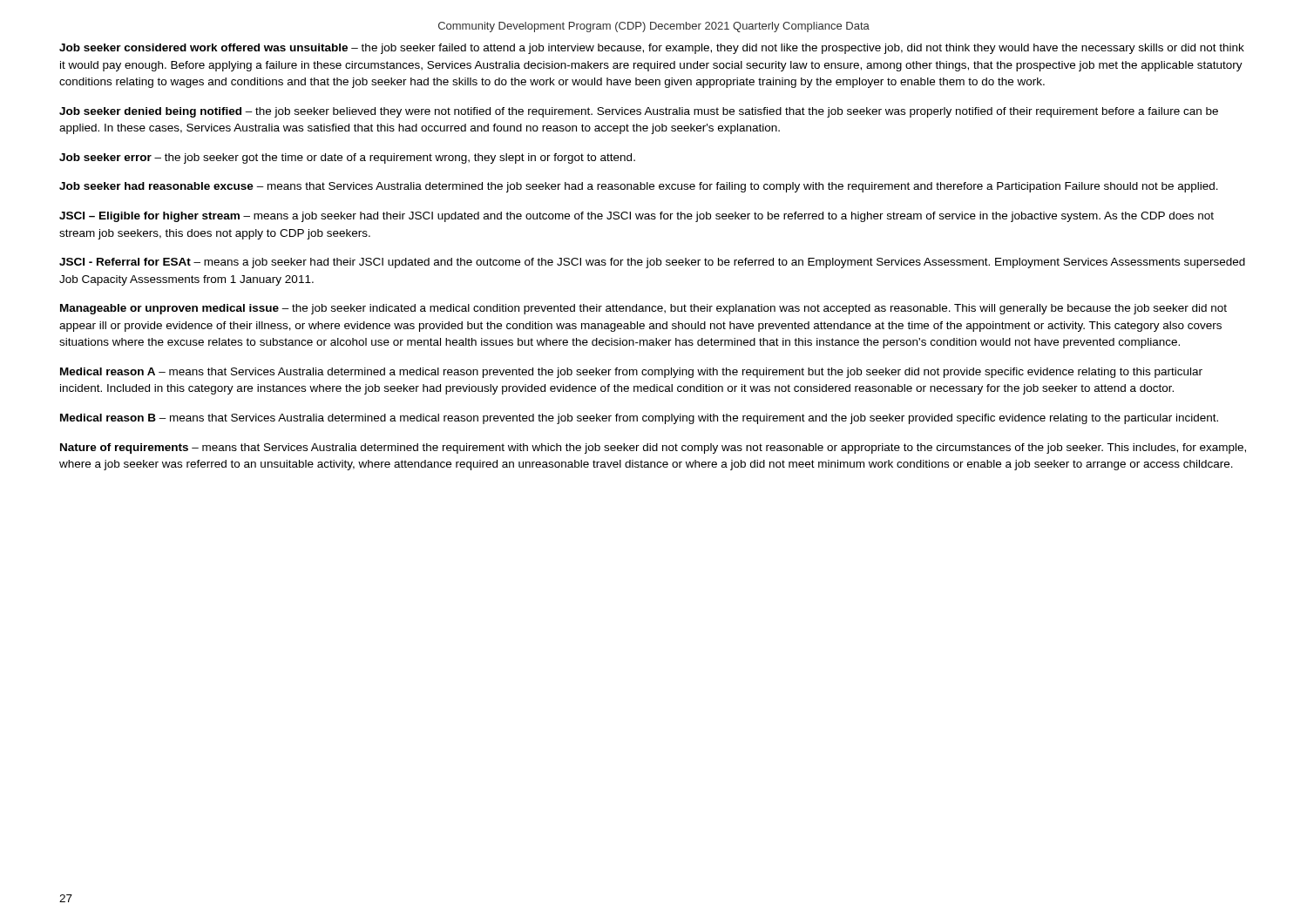Find the block on this page that starts "Medical reason A – means"
The width and height of the screenshot is (1307, 924).
tap(631, 380)
